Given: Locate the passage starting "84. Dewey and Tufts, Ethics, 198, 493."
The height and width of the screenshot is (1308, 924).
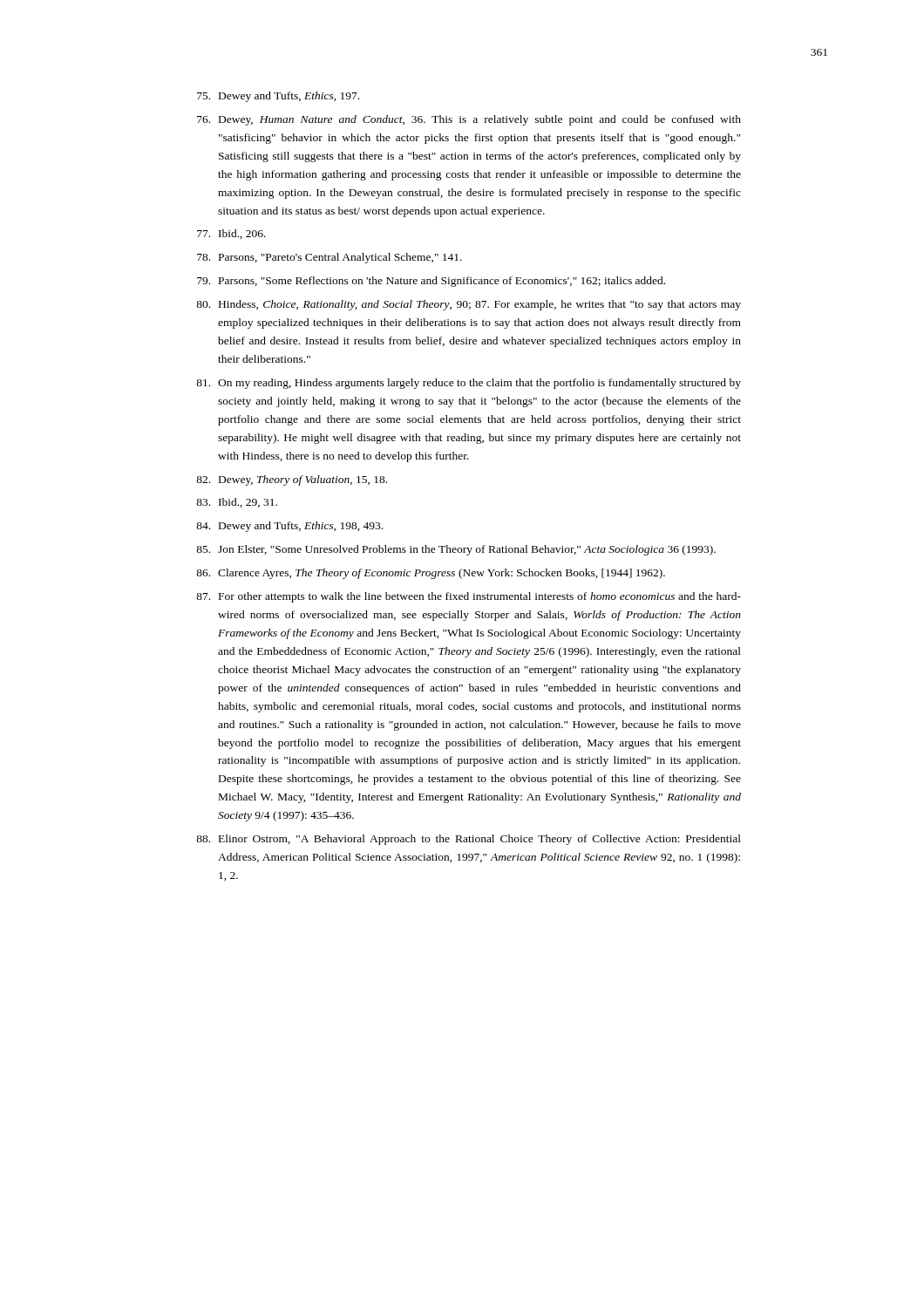Looking at the screenshot, I should [x=289, y=527].
